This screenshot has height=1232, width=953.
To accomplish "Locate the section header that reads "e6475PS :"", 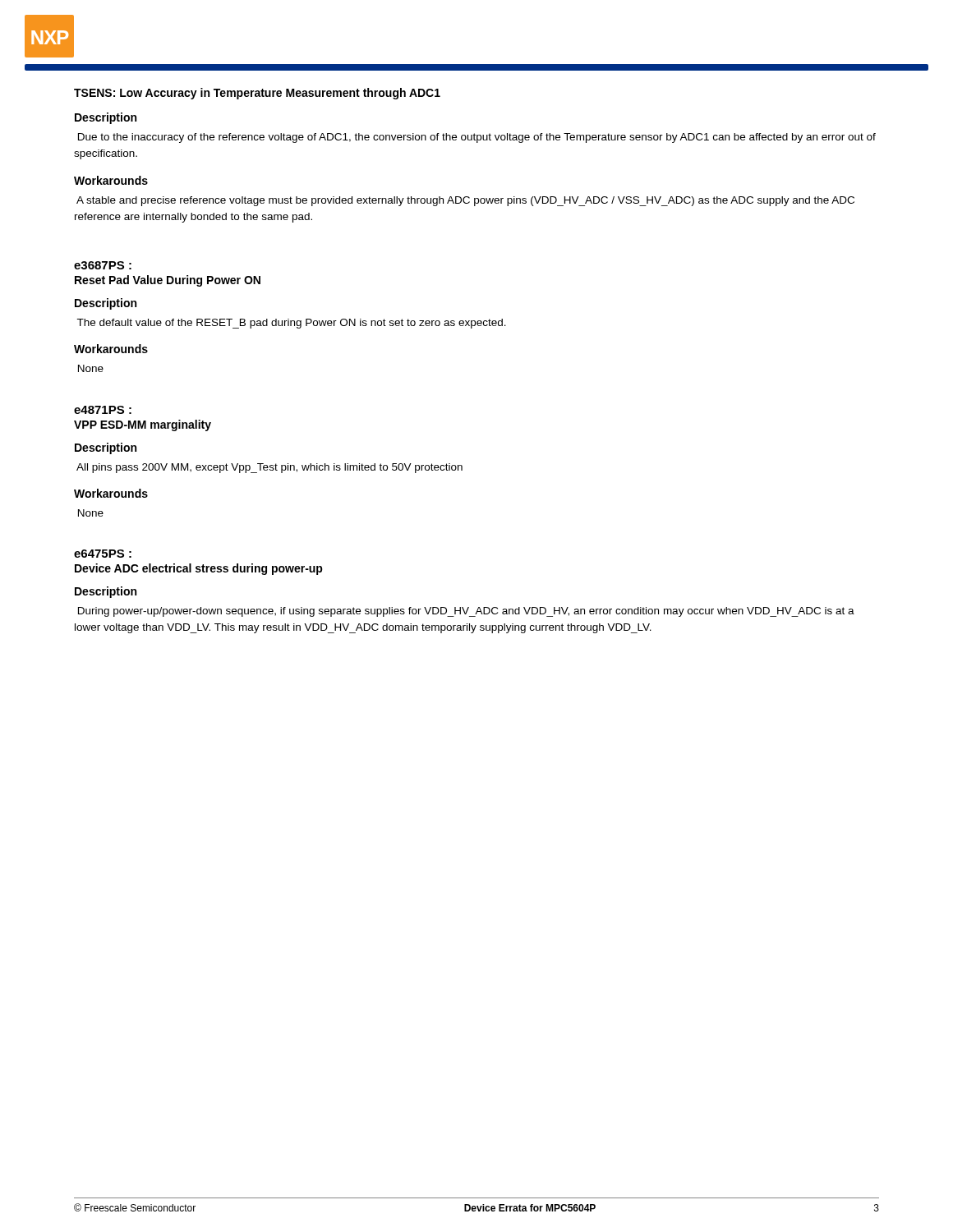I will [103, 553].
